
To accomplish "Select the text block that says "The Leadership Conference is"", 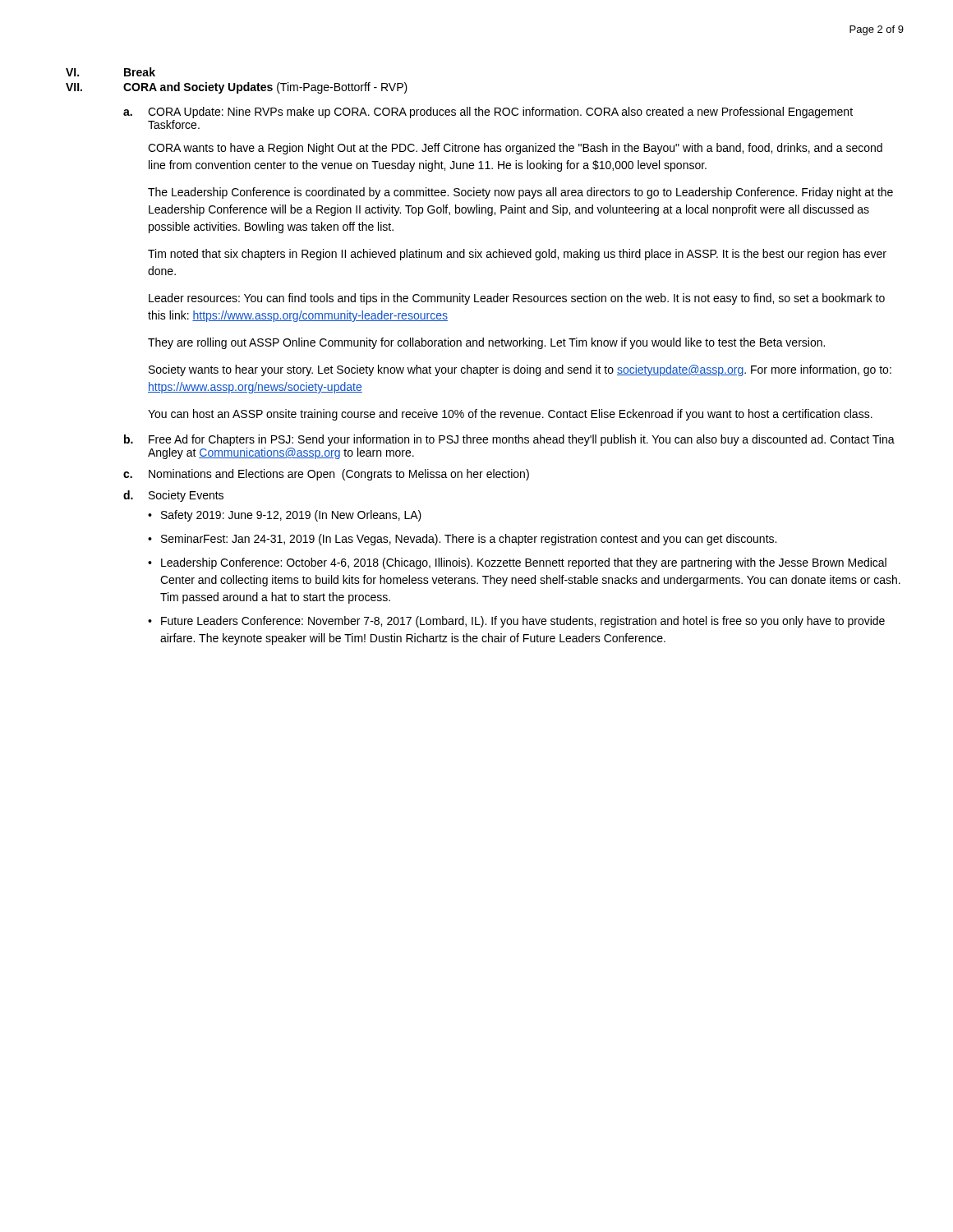I will pos(521,209).
